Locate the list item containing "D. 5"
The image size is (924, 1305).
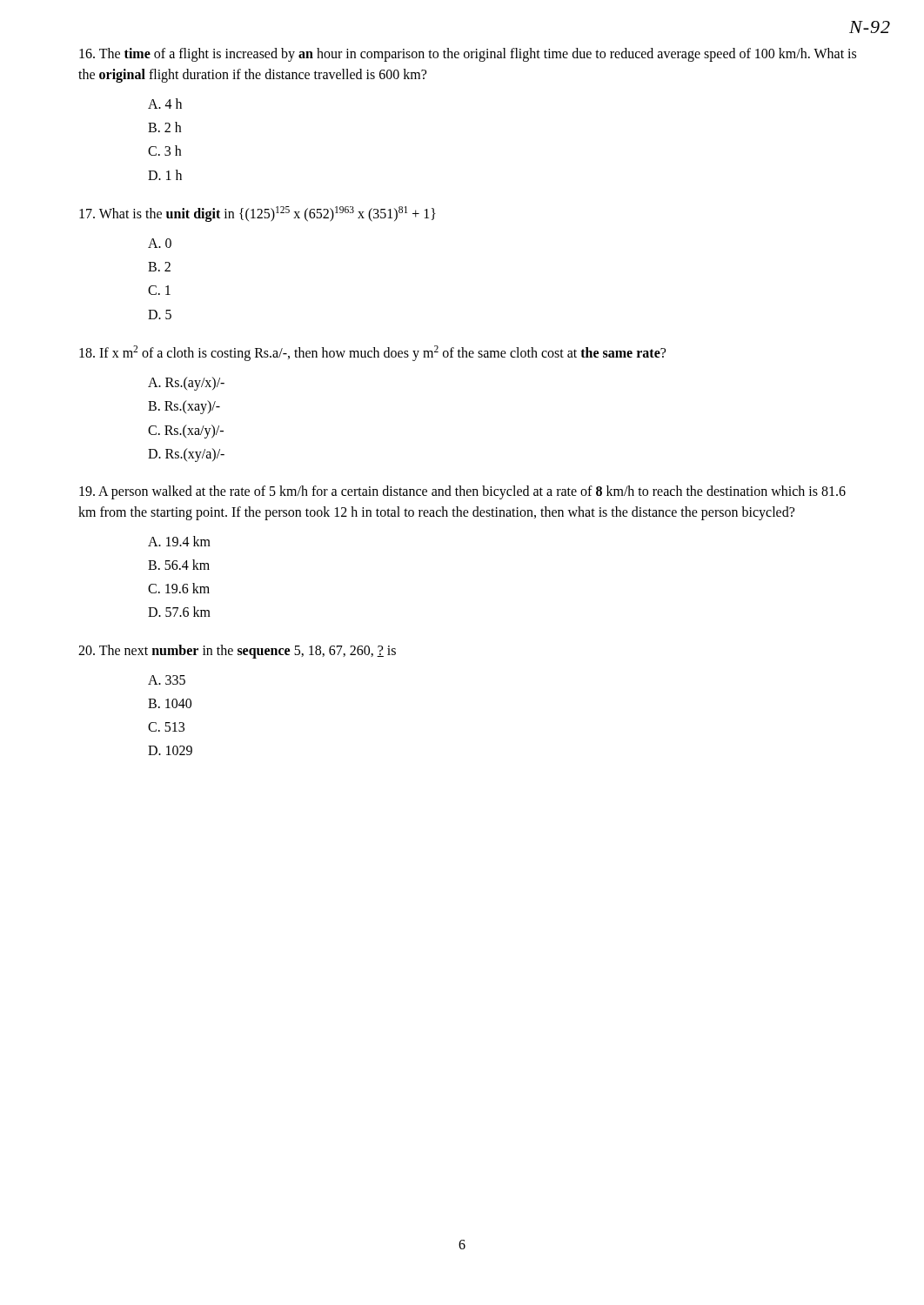point(160,314)
